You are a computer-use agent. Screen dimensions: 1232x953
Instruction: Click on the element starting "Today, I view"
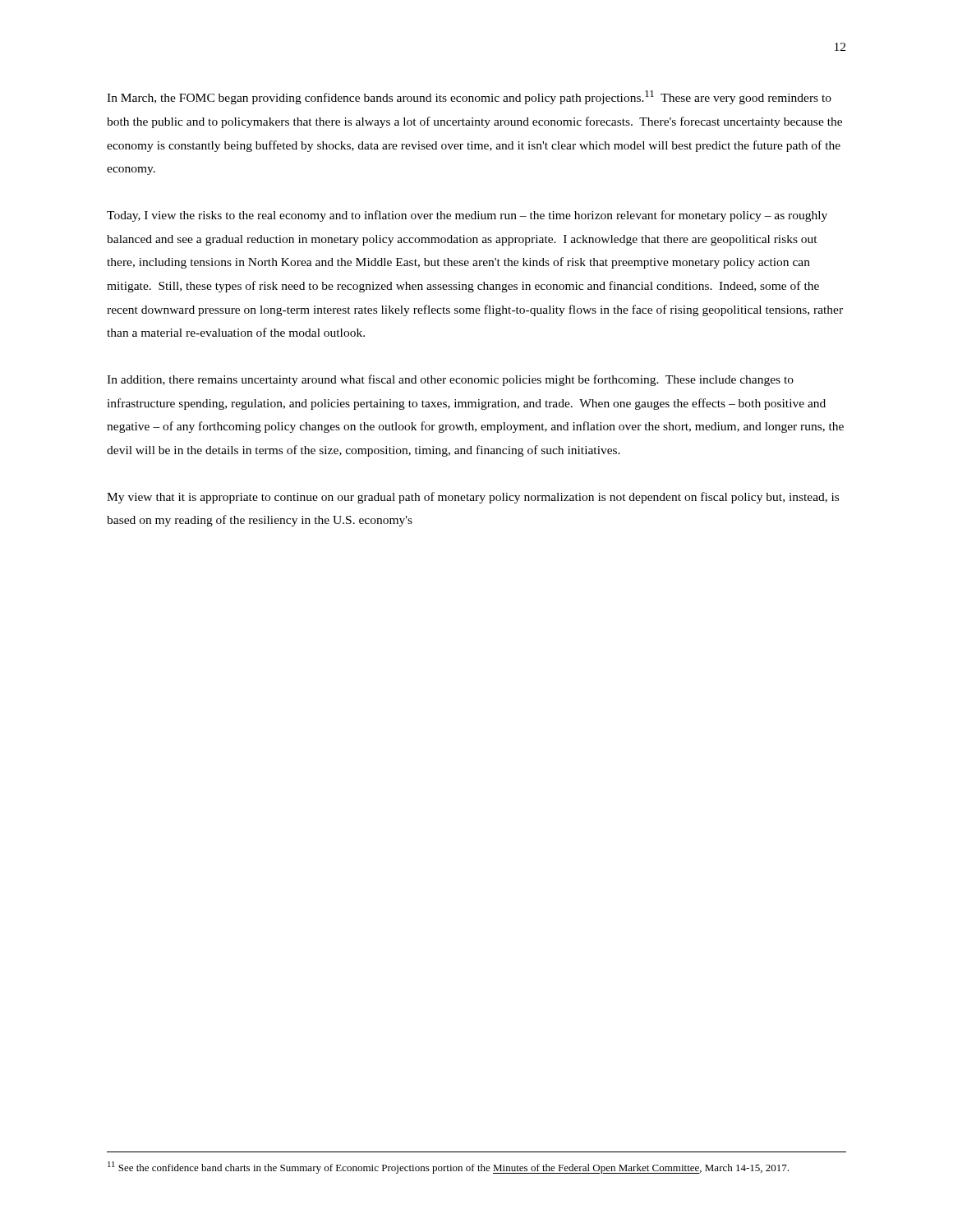(x=475, y=274)
